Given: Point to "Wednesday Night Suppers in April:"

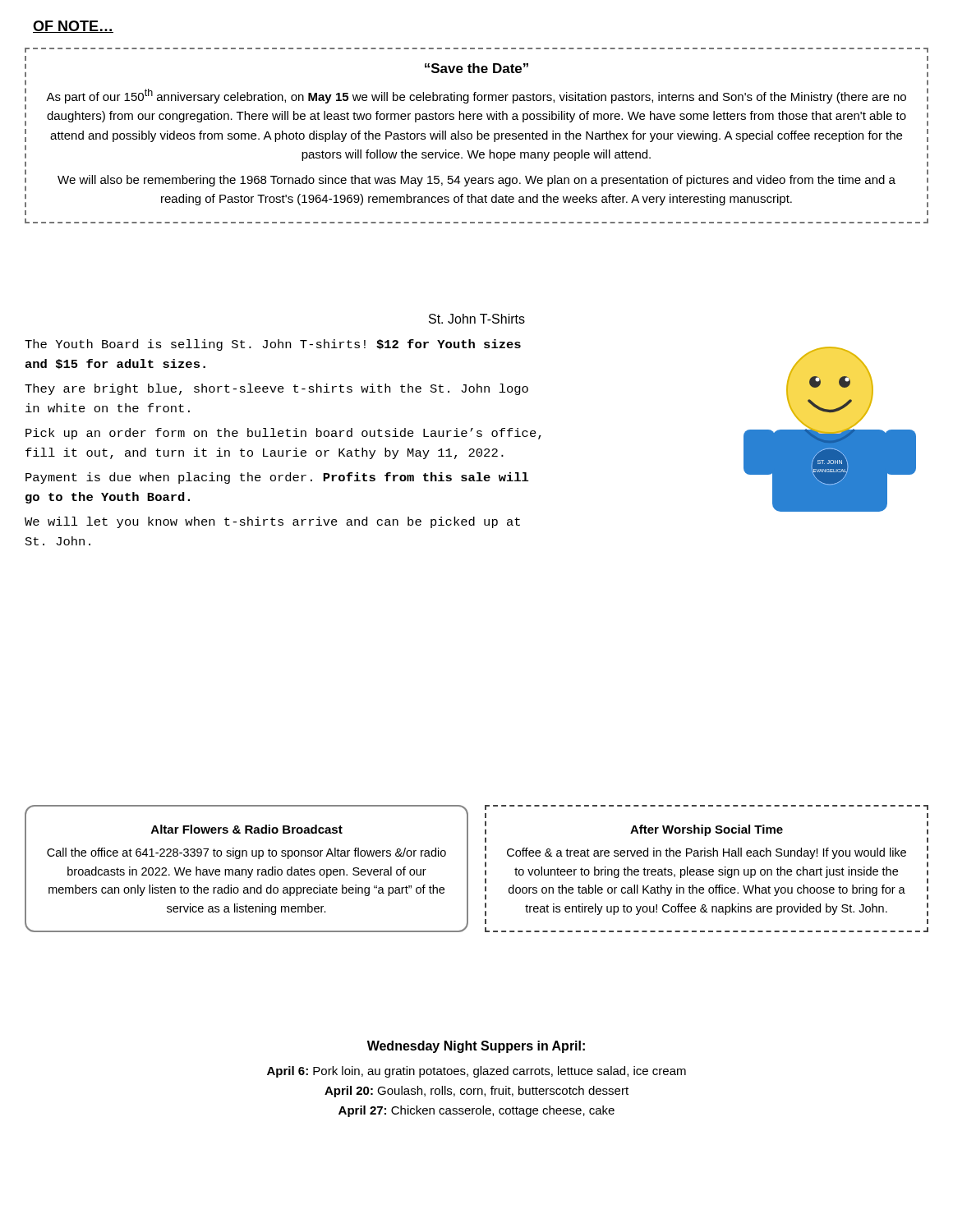Looking at the screenshot, I should click(476, 1046).
